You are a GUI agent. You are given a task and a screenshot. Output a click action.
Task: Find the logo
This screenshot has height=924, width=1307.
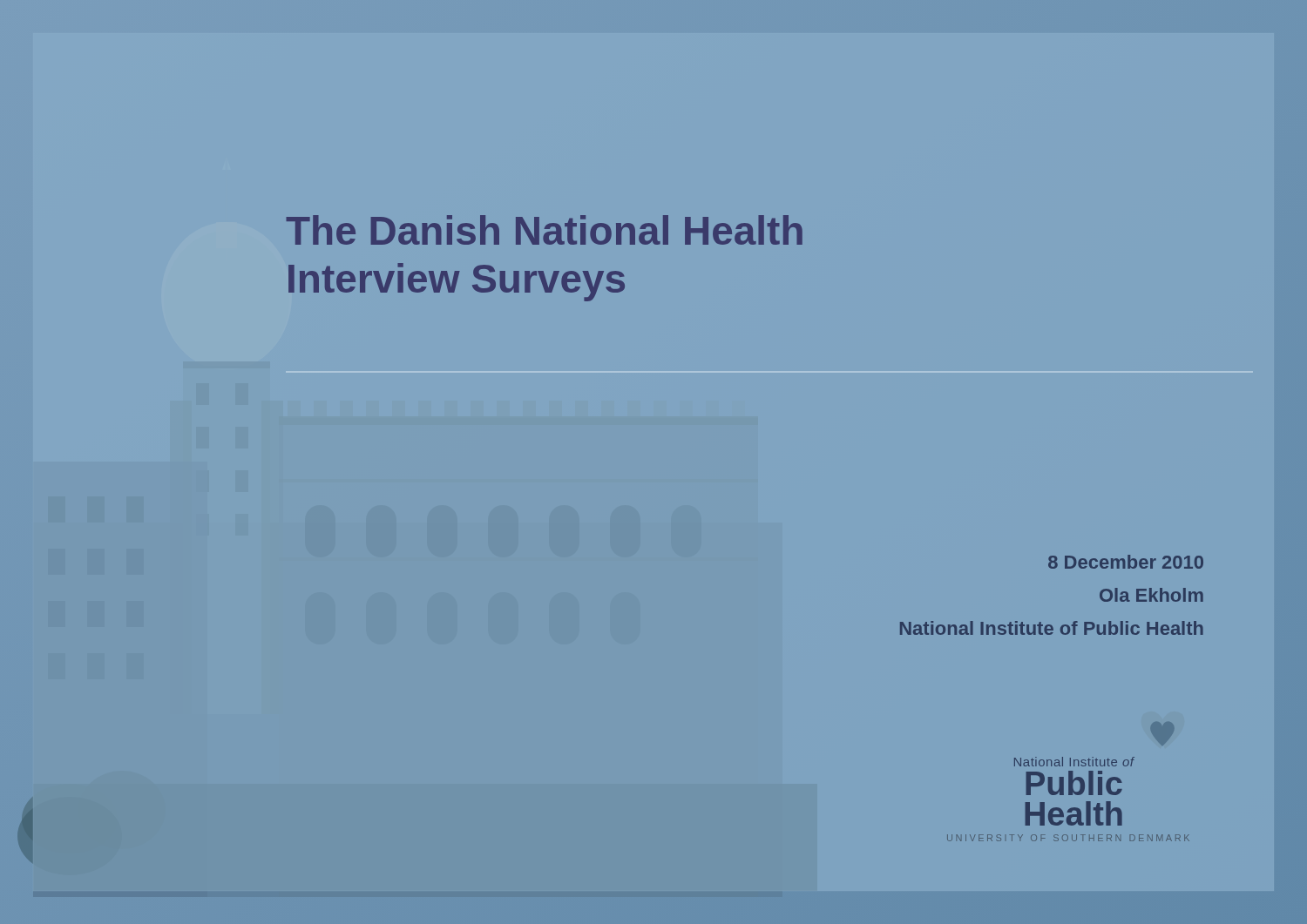click(x=1069, y=776)
